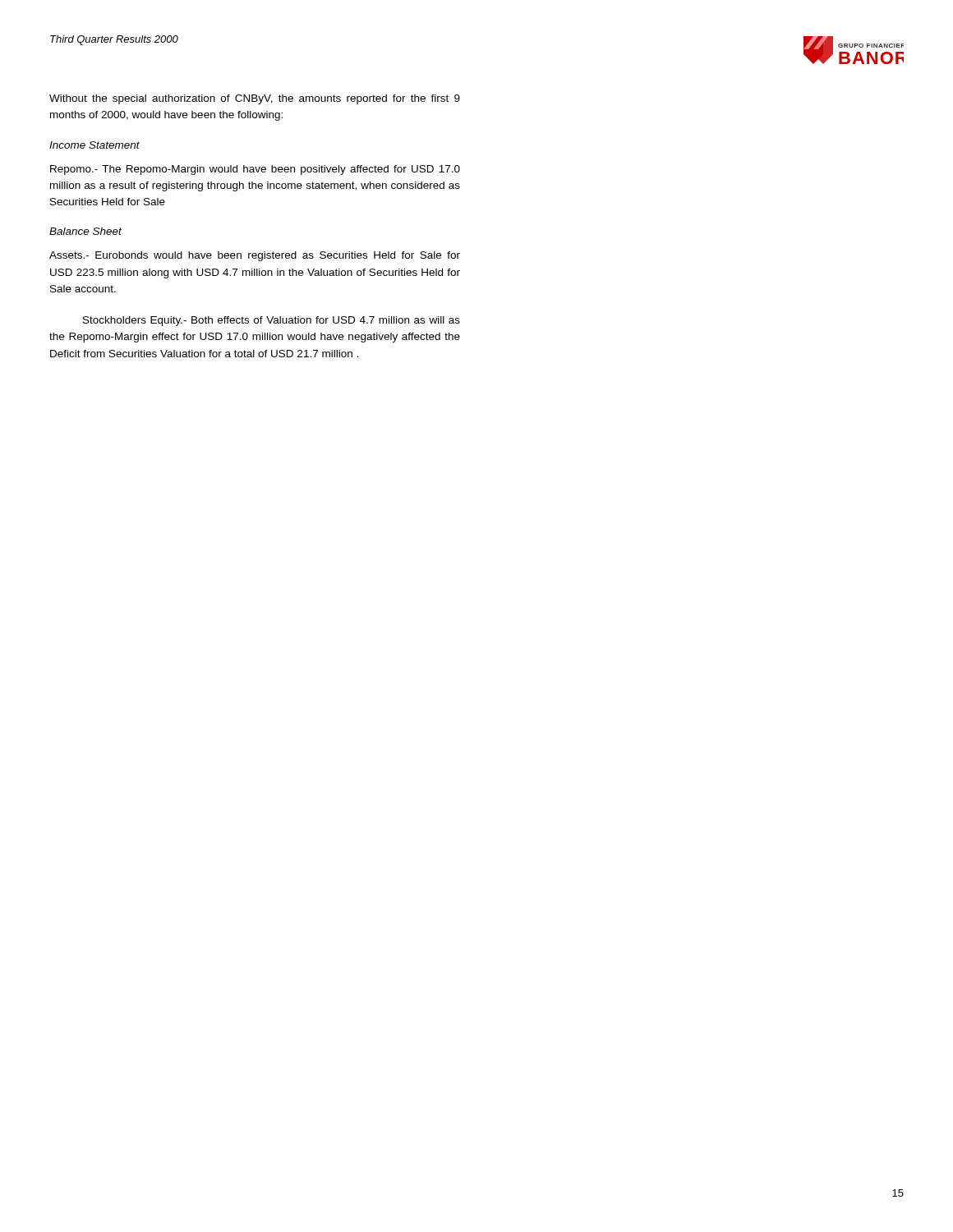Where is the passage that starts "Assets.- Eurobonds would have been registered as Securities"?
Screen dimensions: 1232x953
[x=255, y=272]
